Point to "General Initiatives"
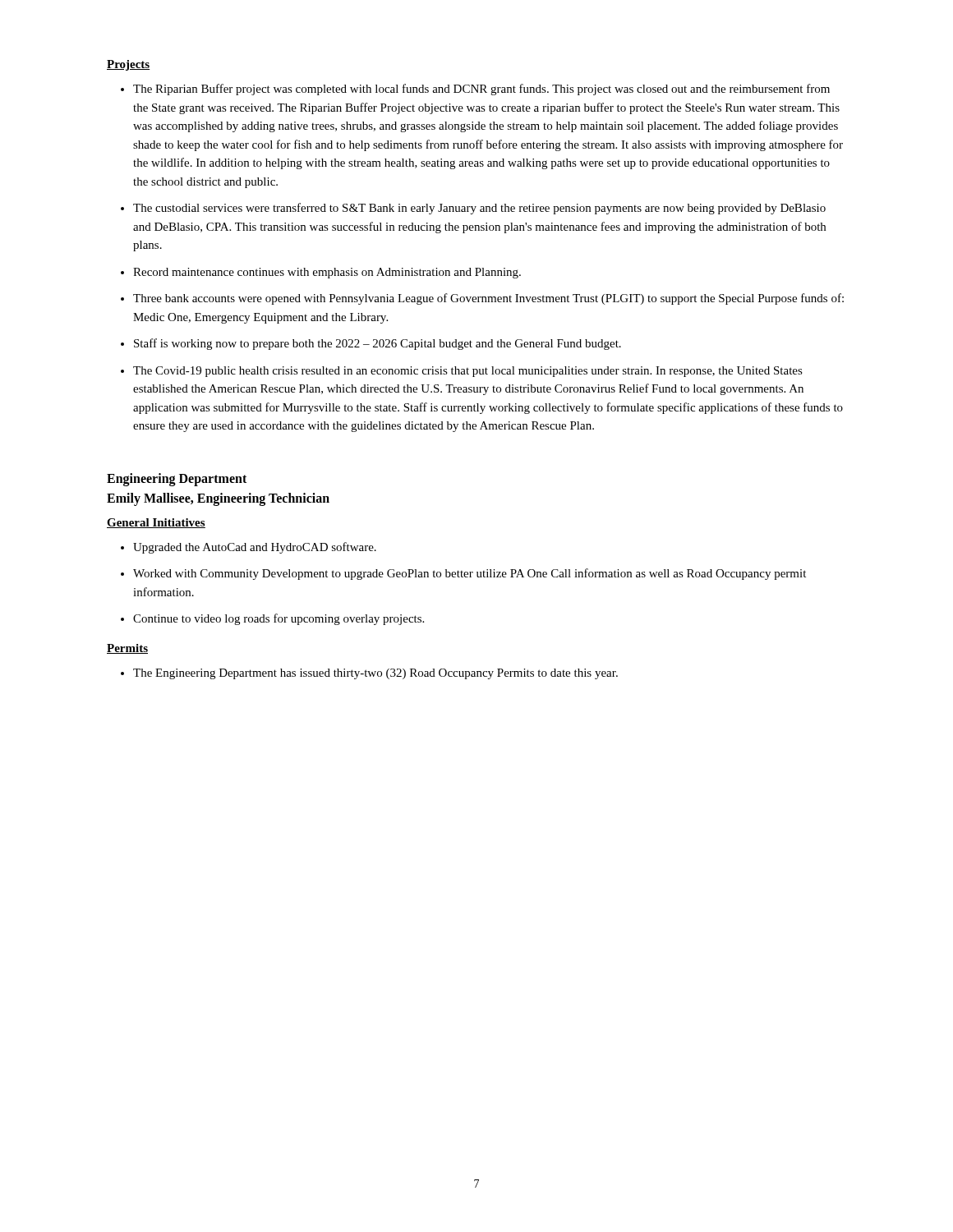This screenshot has height=1232, width=953. tap(156, 522)
